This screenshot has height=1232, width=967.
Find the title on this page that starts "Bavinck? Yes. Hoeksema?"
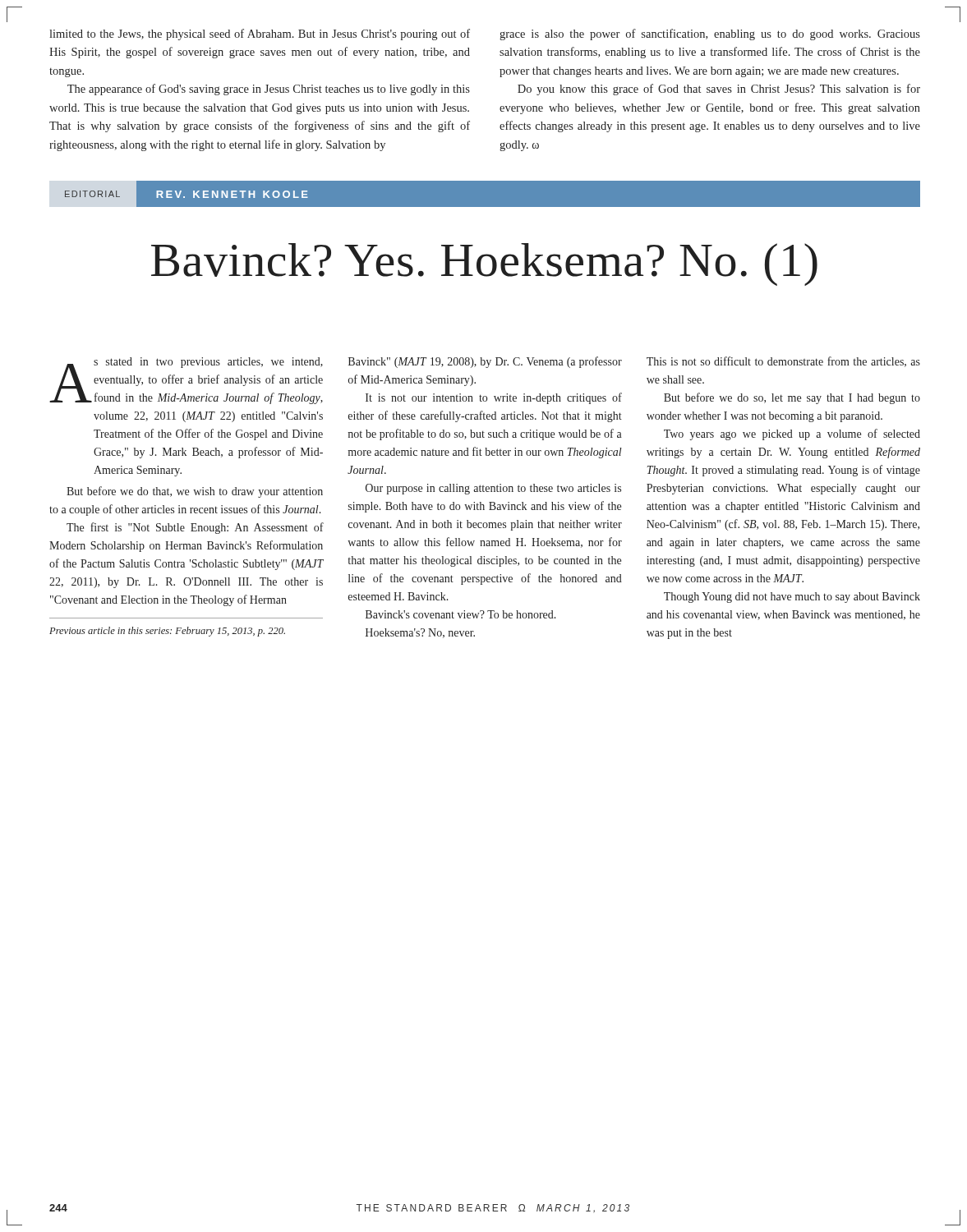click(x=485, y=260)
